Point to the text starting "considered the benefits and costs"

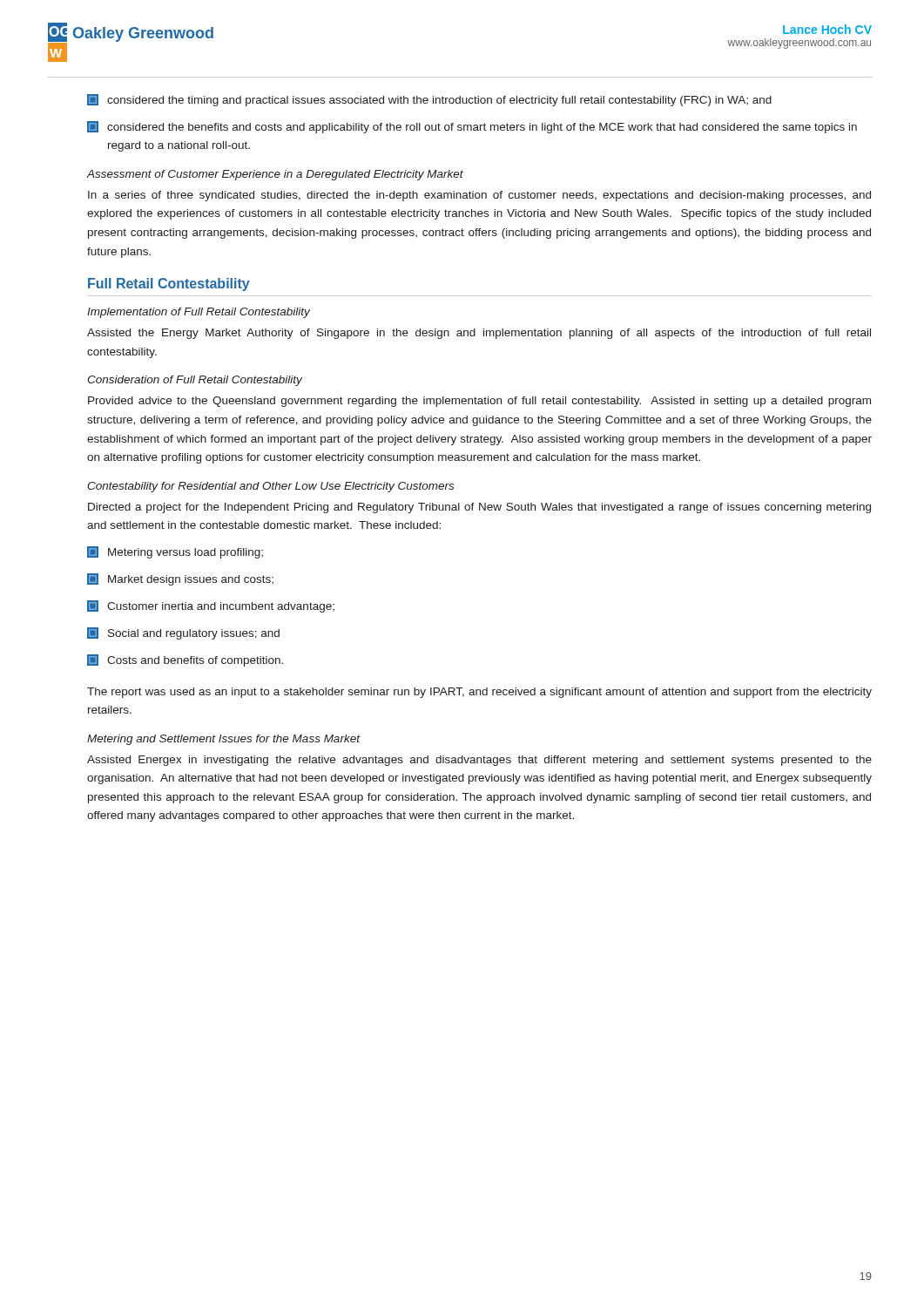pyautogui.click(x=479, y=137)
